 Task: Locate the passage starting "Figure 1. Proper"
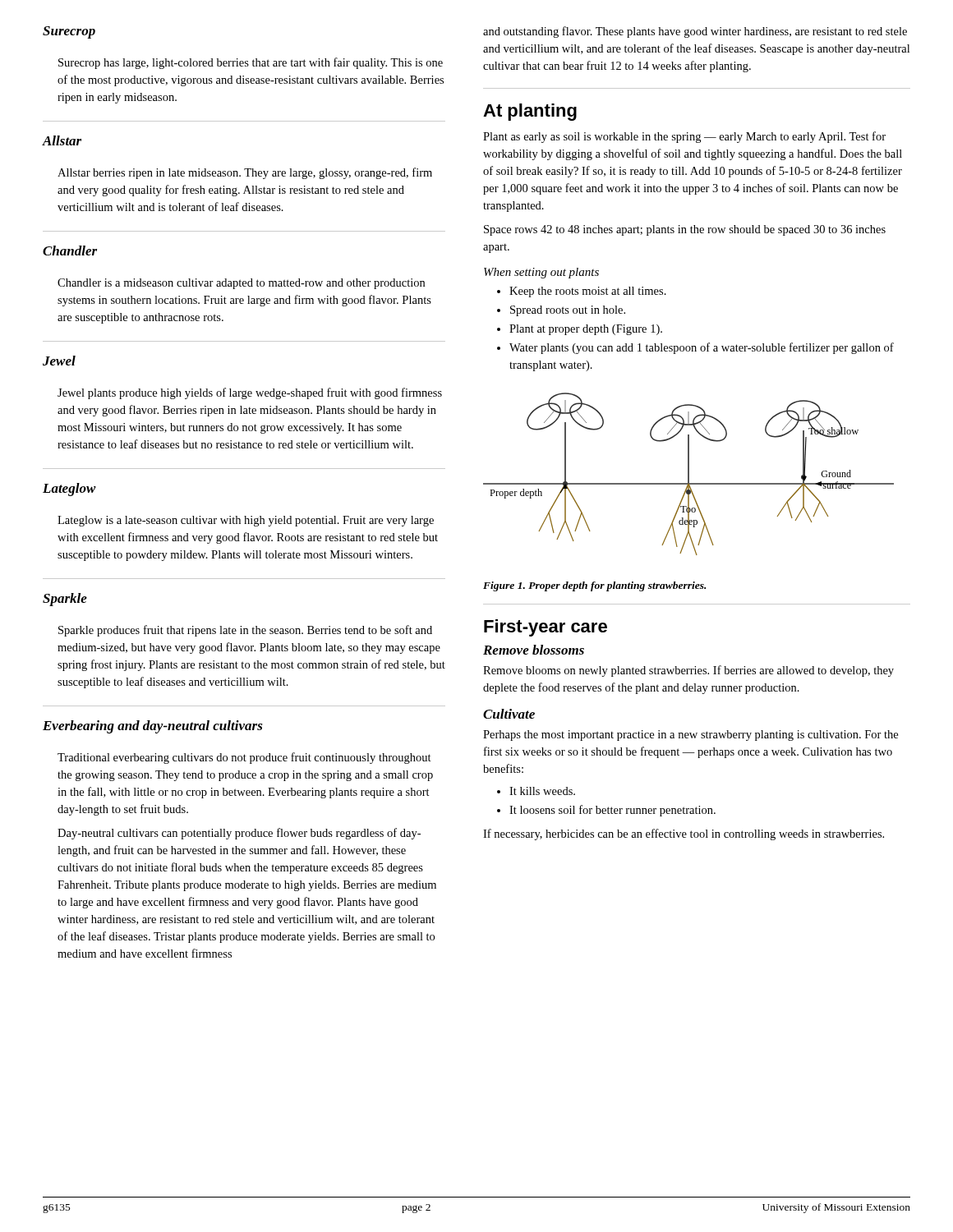tap(697, 586)
